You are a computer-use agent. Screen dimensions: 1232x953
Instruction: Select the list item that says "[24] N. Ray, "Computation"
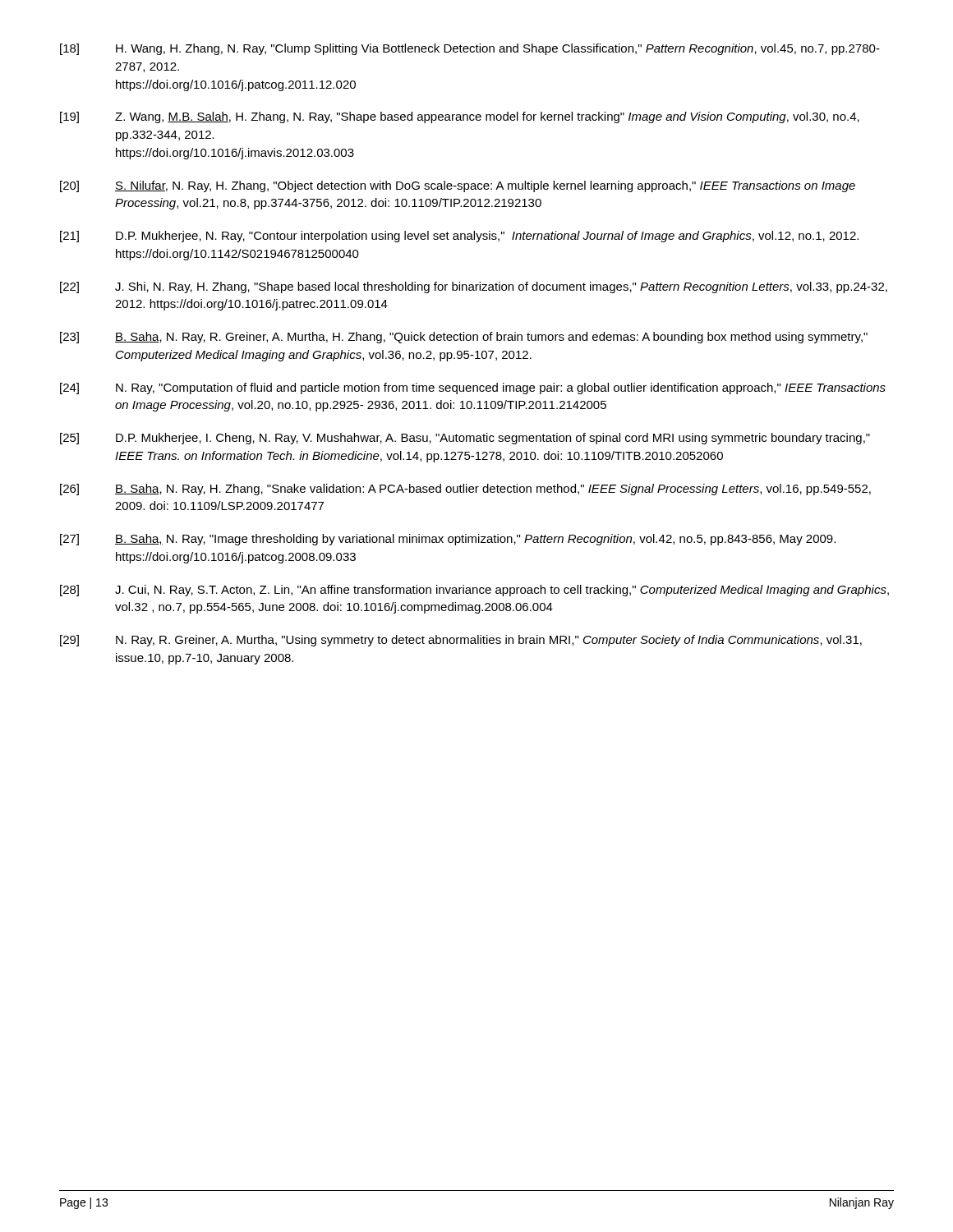pos(476,396)
